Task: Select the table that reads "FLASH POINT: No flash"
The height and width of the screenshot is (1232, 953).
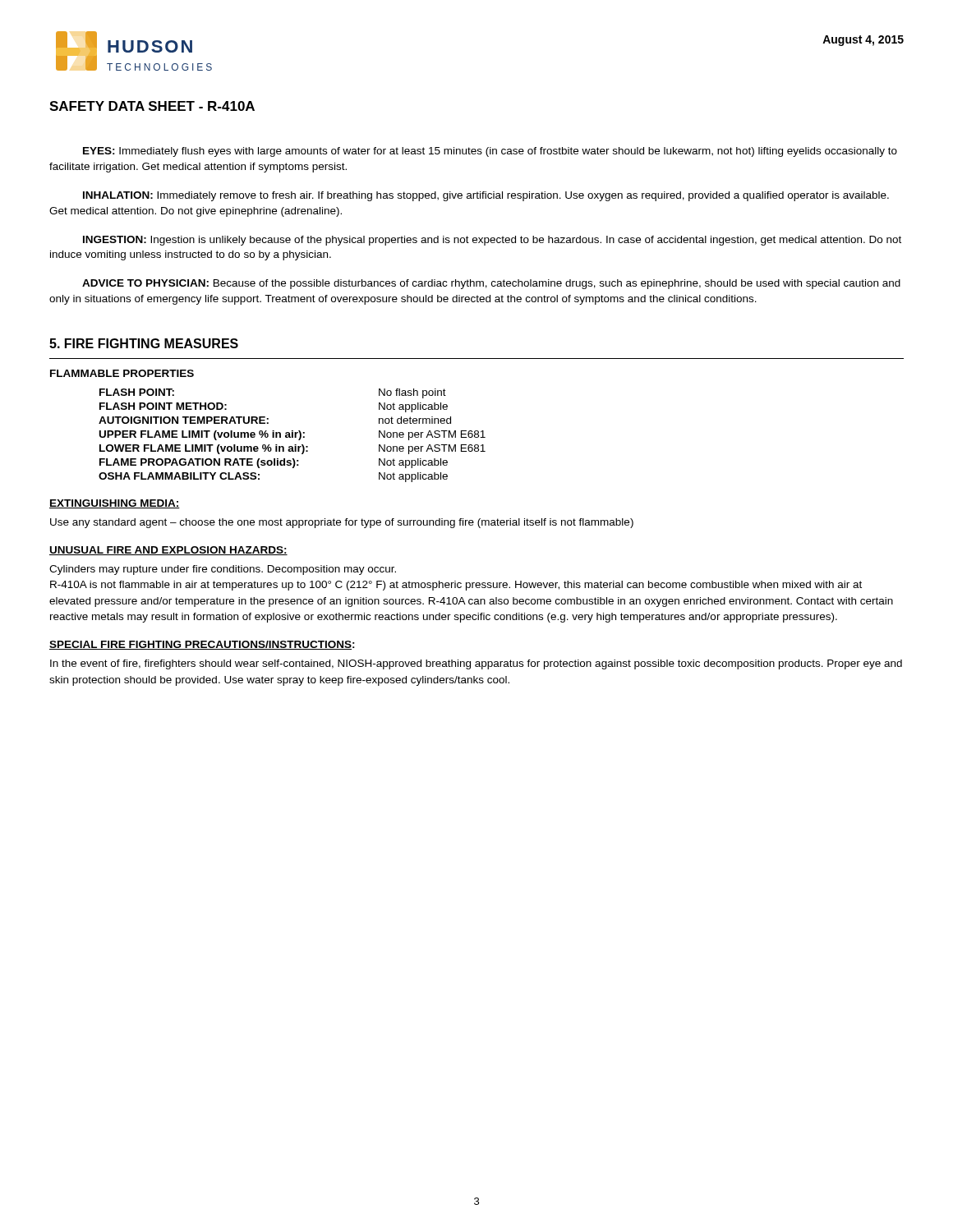Action: click(x=501, y=435)
